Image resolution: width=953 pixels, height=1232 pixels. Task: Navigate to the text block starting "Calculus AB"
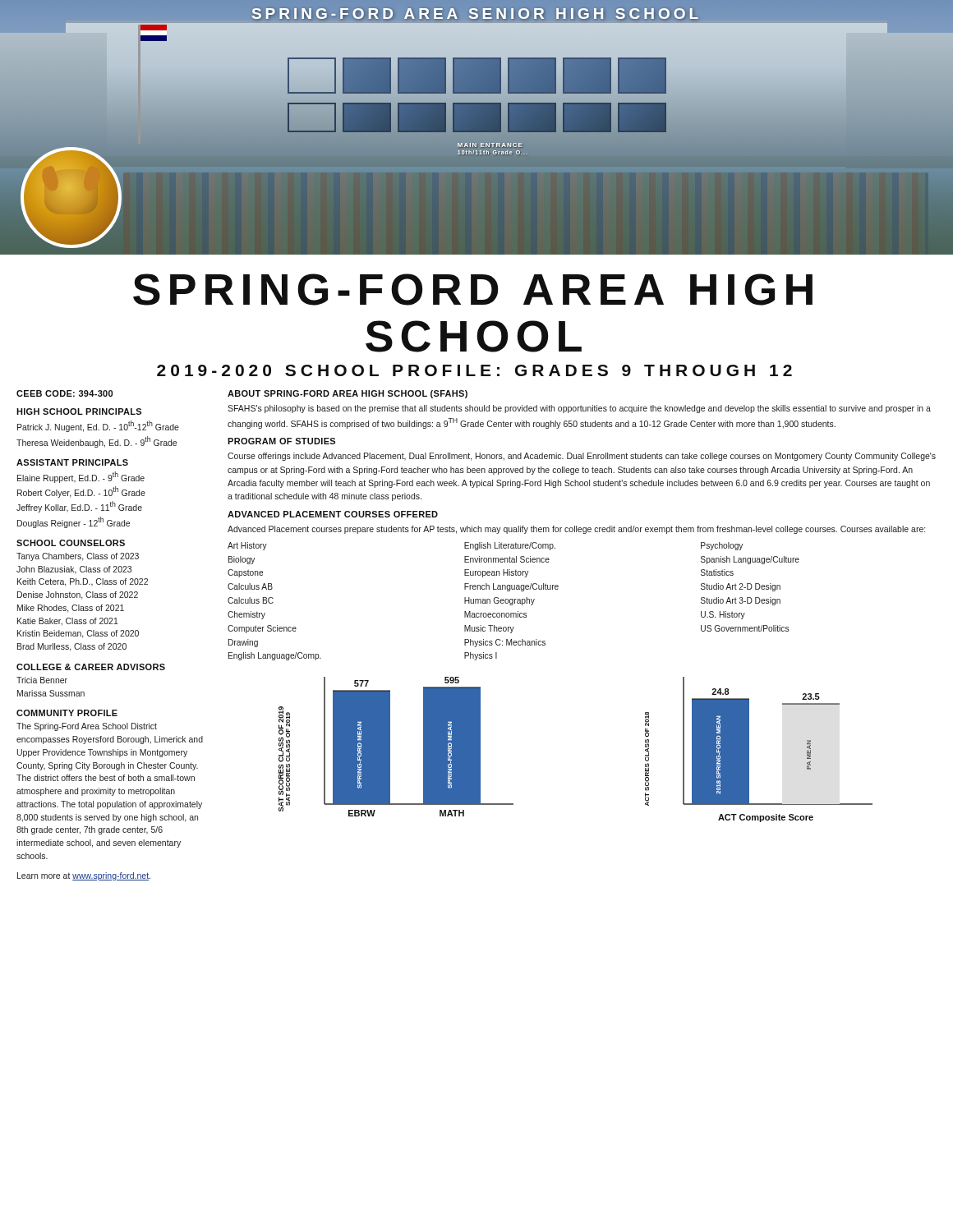click(250, 587)
